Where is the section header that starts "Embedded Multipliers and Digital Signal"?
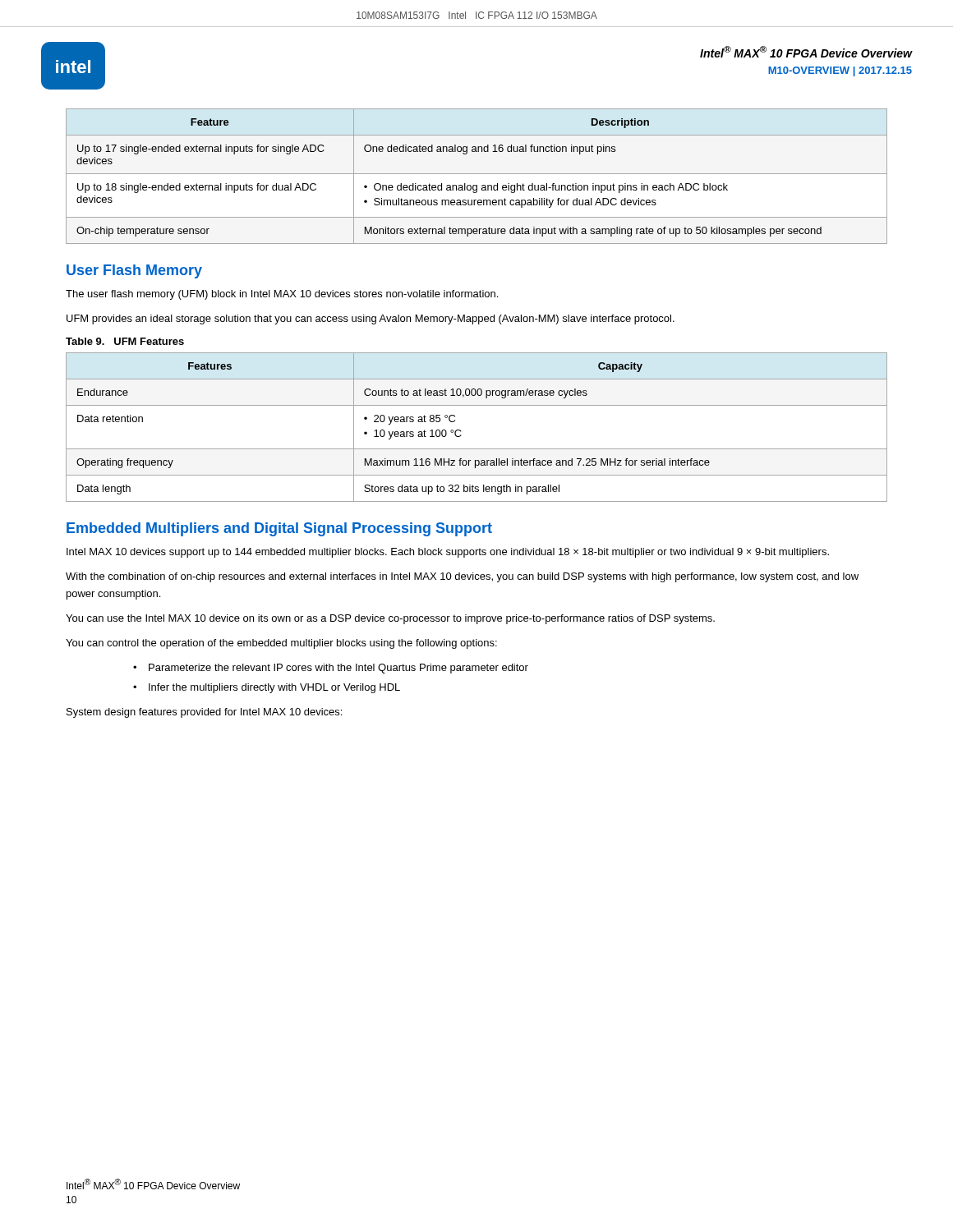Image resolution: width=953 pixels, height=1232 pixels. tap(279, 528)
